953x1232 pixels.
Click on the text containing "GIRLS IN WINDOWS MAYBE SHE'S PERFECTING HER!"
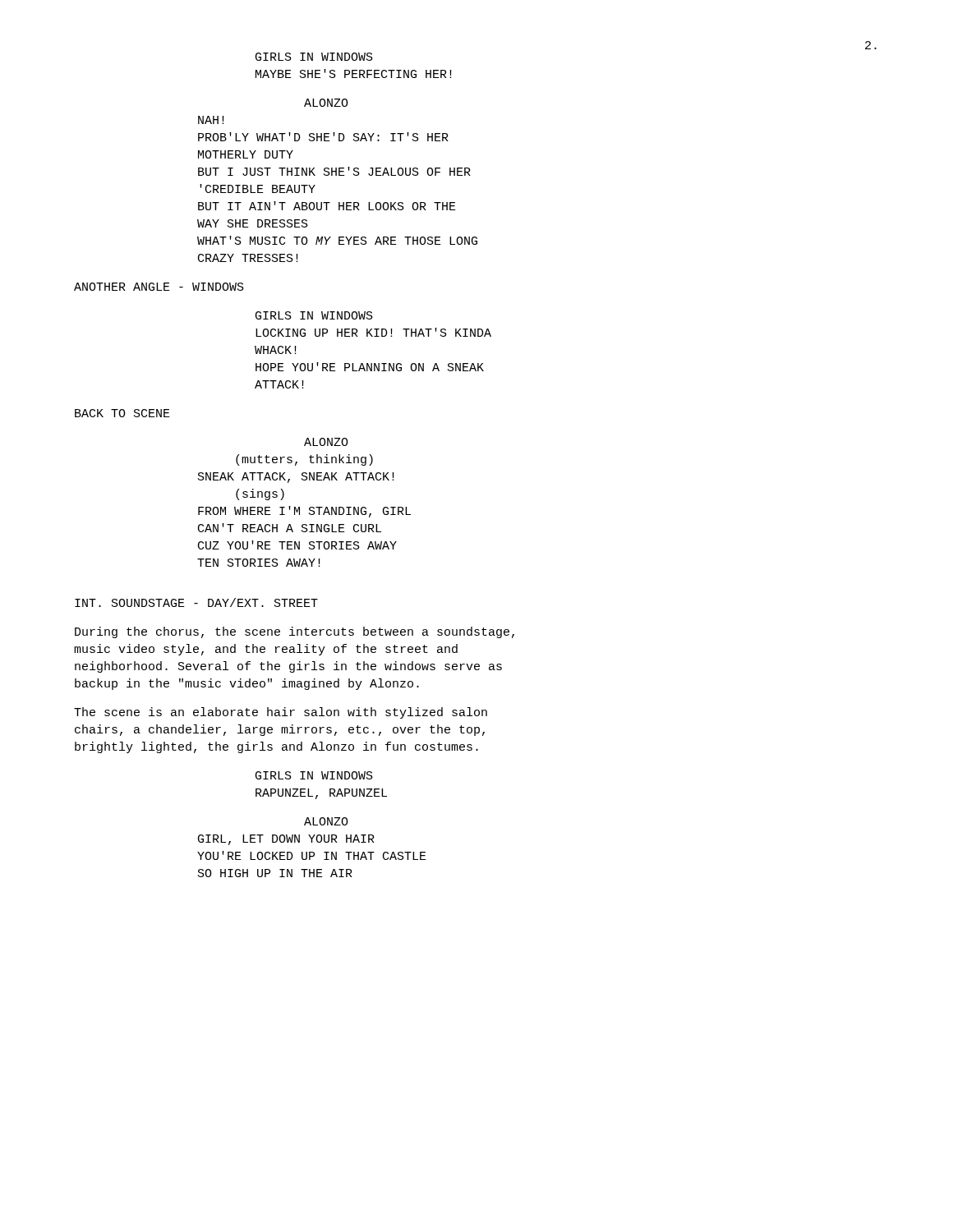[355, 67]
